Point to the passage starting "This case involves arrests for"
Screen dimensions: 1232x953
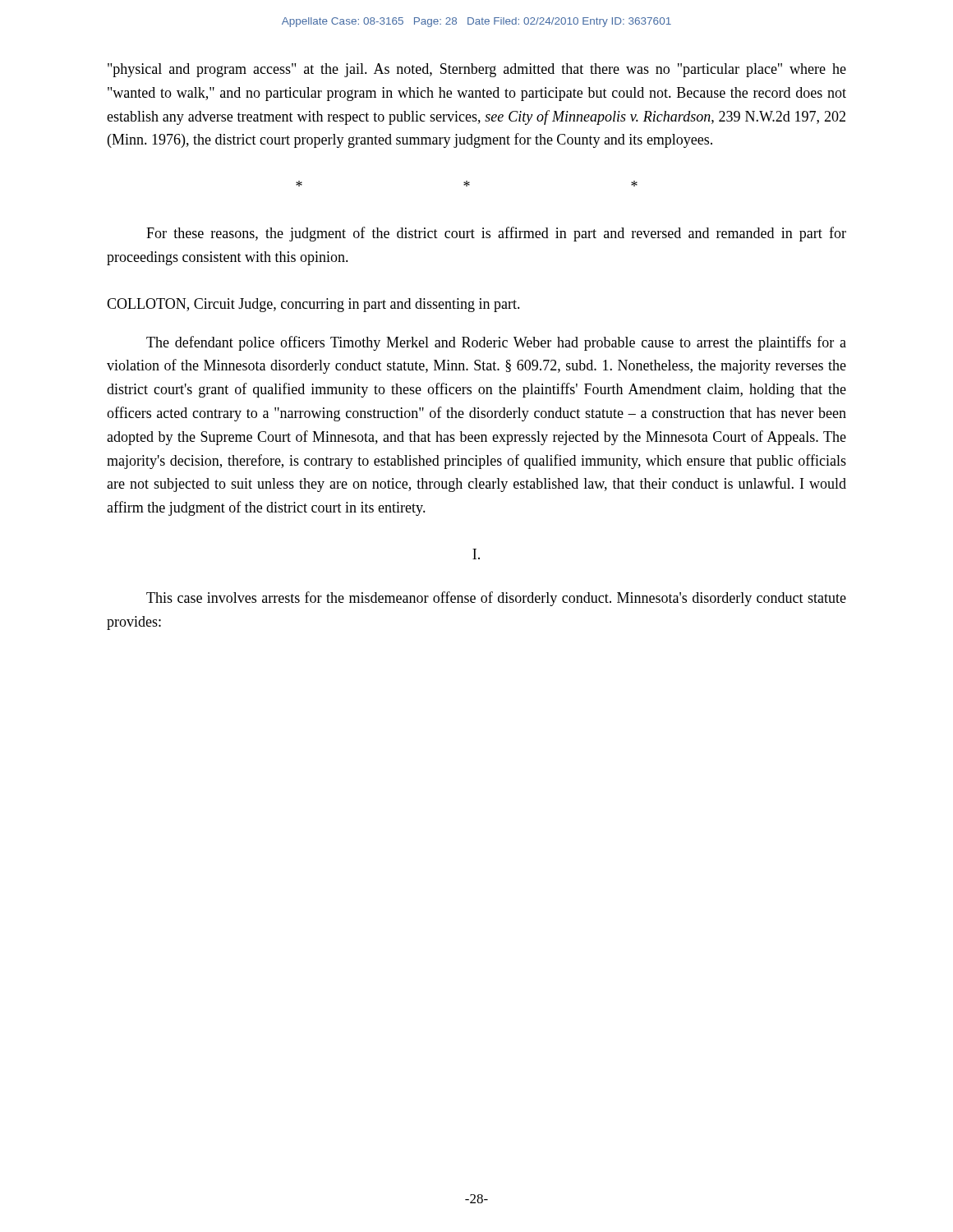point(476,610)
